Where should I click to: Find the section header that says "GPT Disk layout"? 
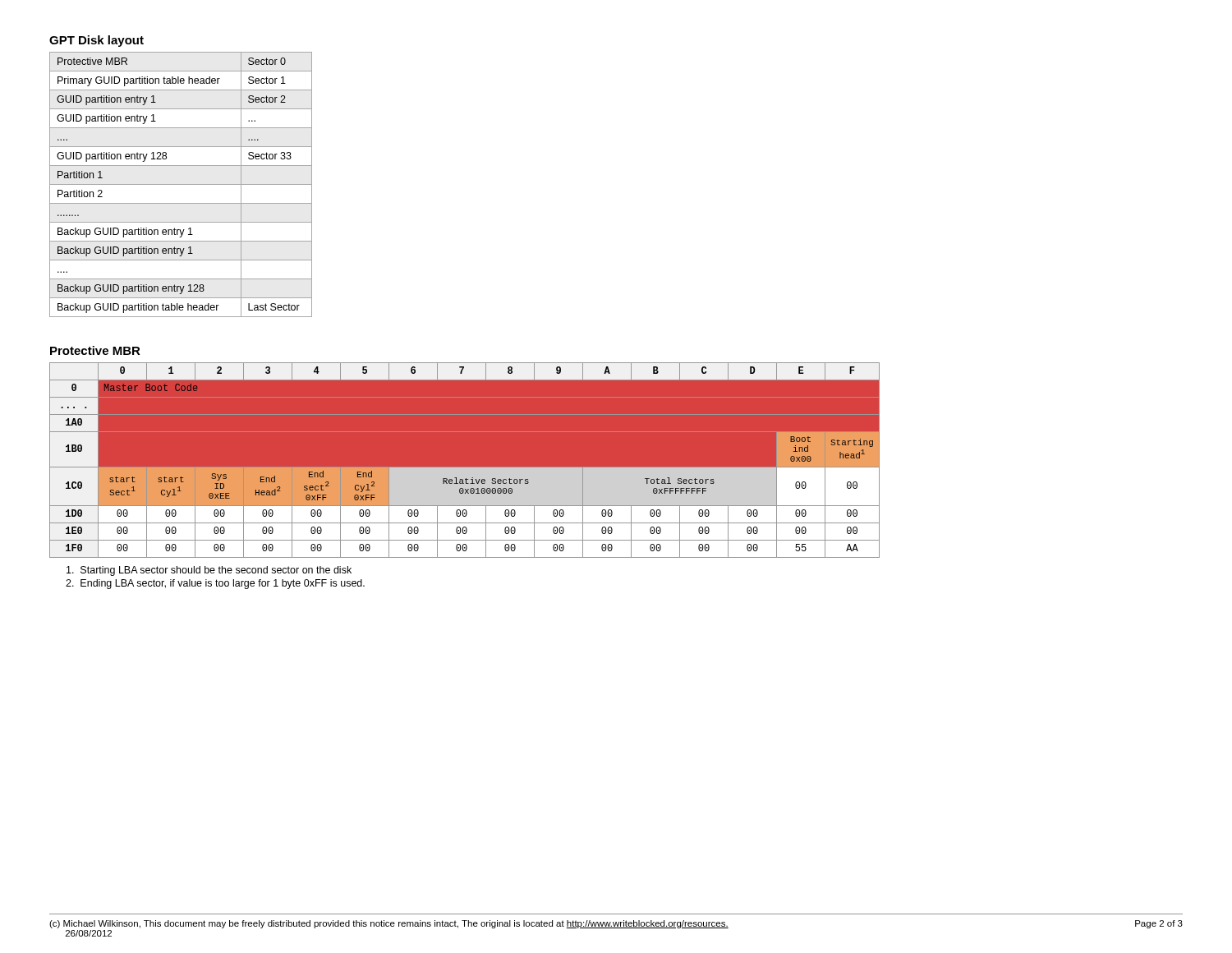point(97,40)
